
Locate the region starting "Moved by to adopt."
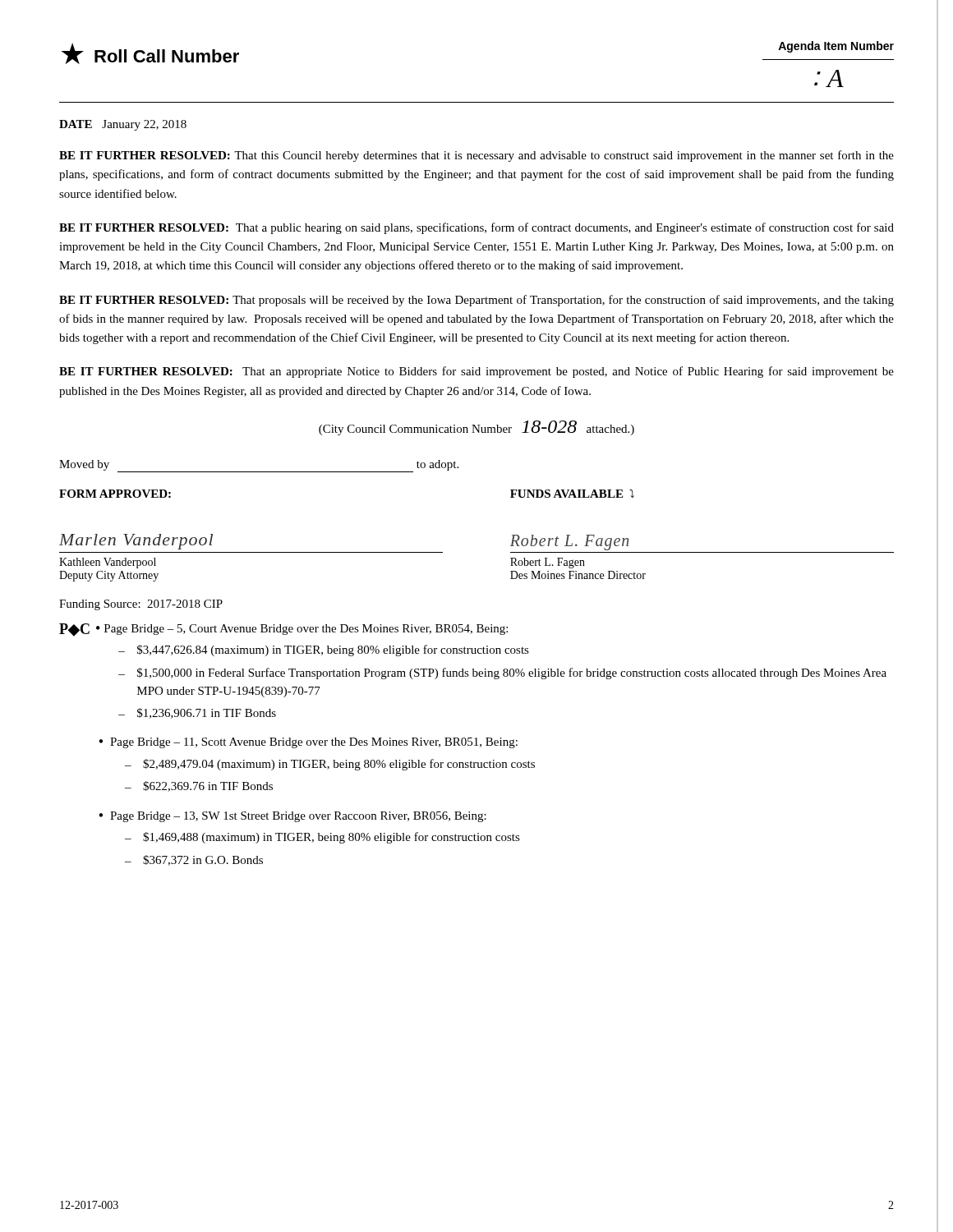(x=259, y=465)
